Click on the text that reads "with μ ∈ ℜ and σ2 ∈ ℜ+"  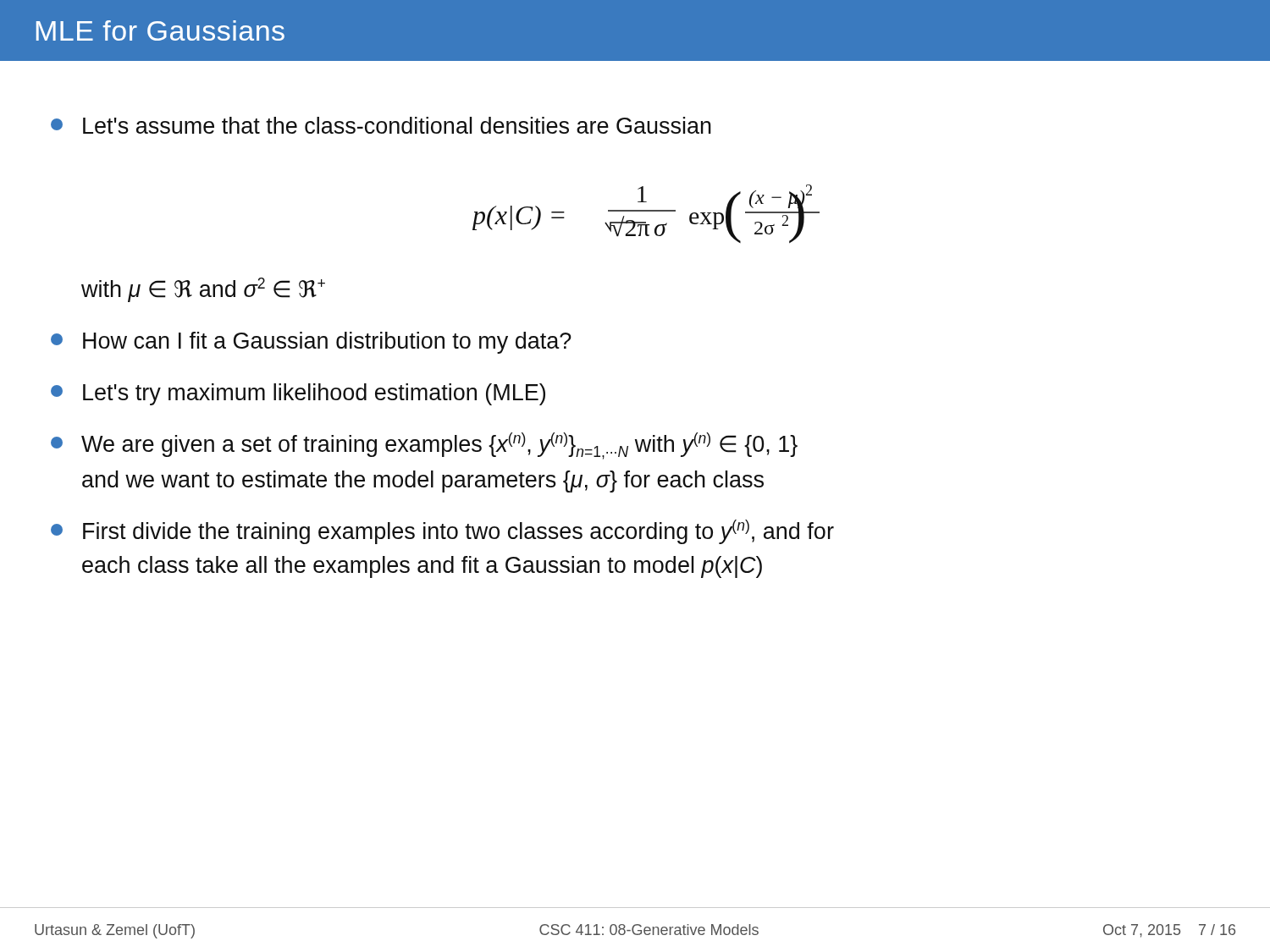tap(204, 289)
